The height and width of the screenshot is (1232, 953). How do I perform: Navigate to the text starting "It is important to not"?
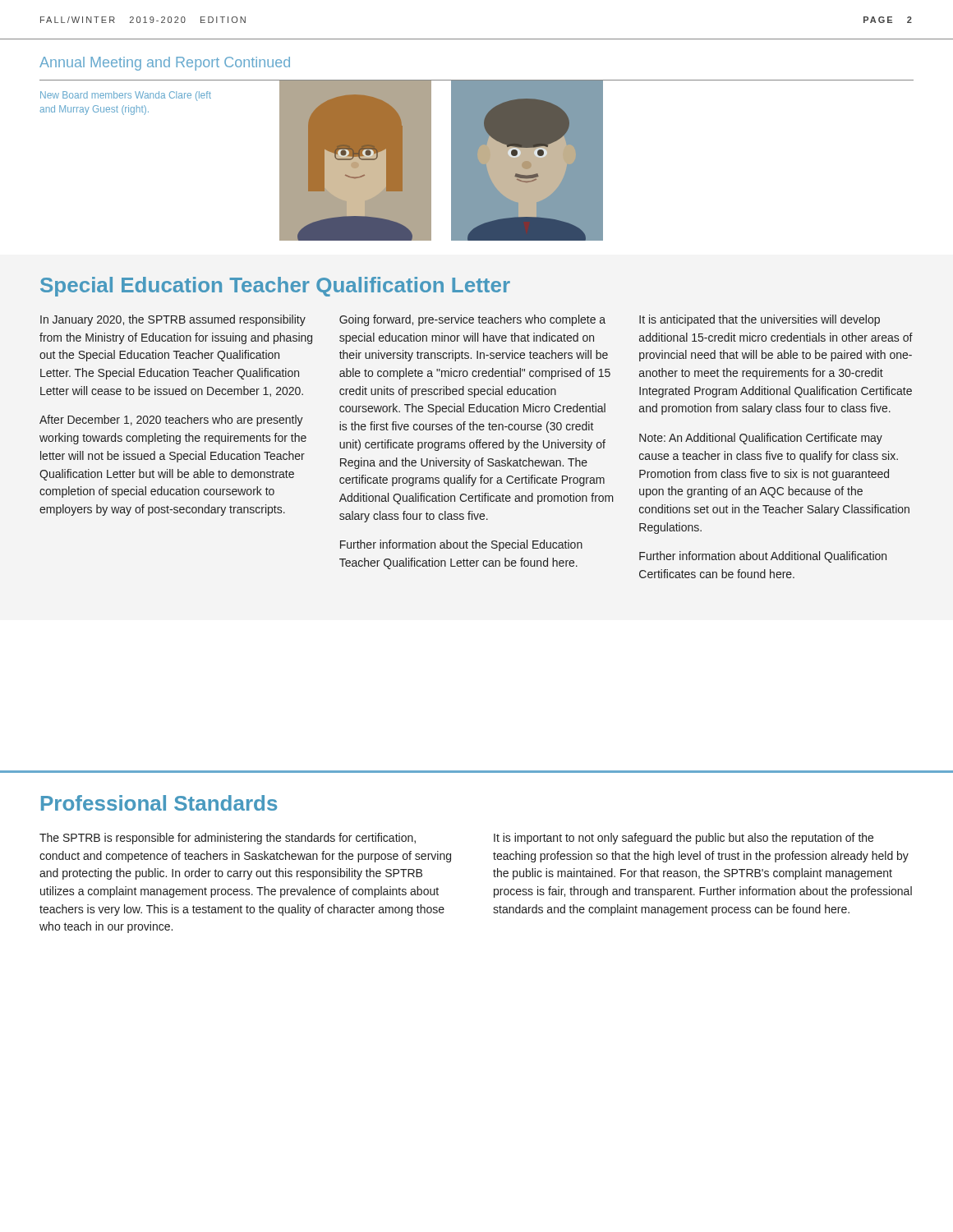click(x=703, y=874)
